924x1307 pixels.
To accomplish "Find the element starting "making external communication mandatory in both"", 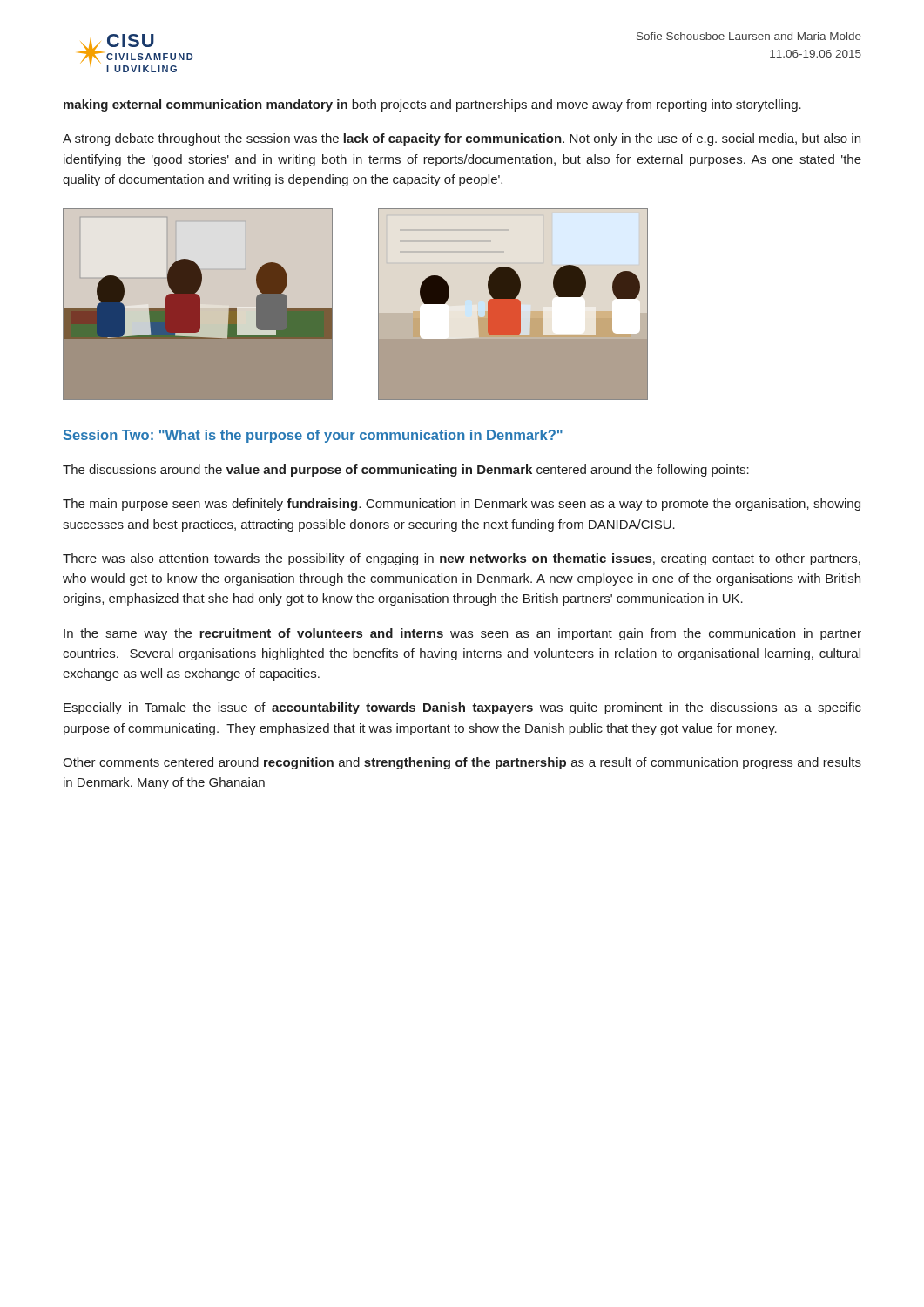I will coord(432,104).
